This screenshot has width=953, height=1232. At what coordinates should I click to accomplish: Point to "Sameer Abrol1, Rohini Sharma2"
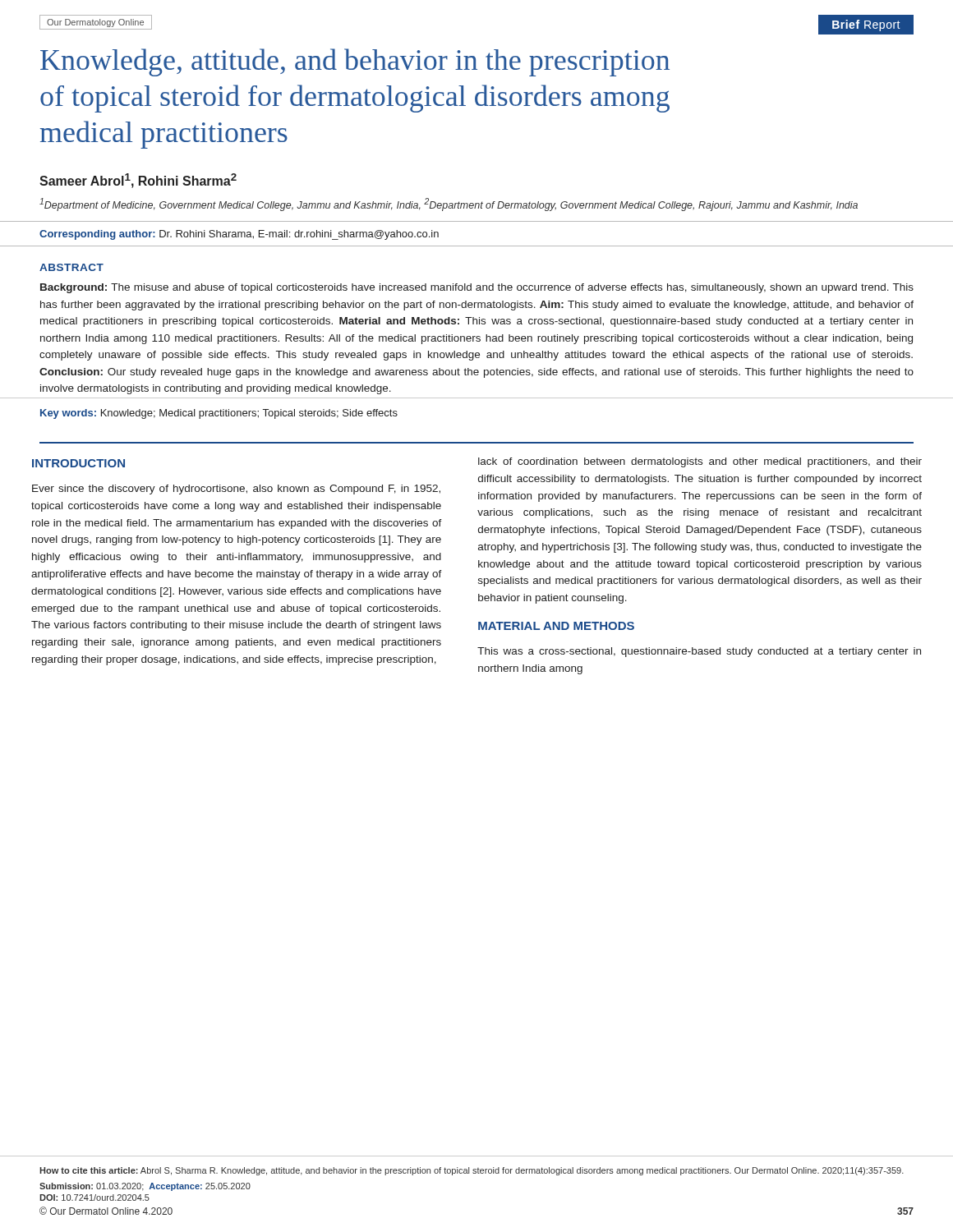pos(138,179)
